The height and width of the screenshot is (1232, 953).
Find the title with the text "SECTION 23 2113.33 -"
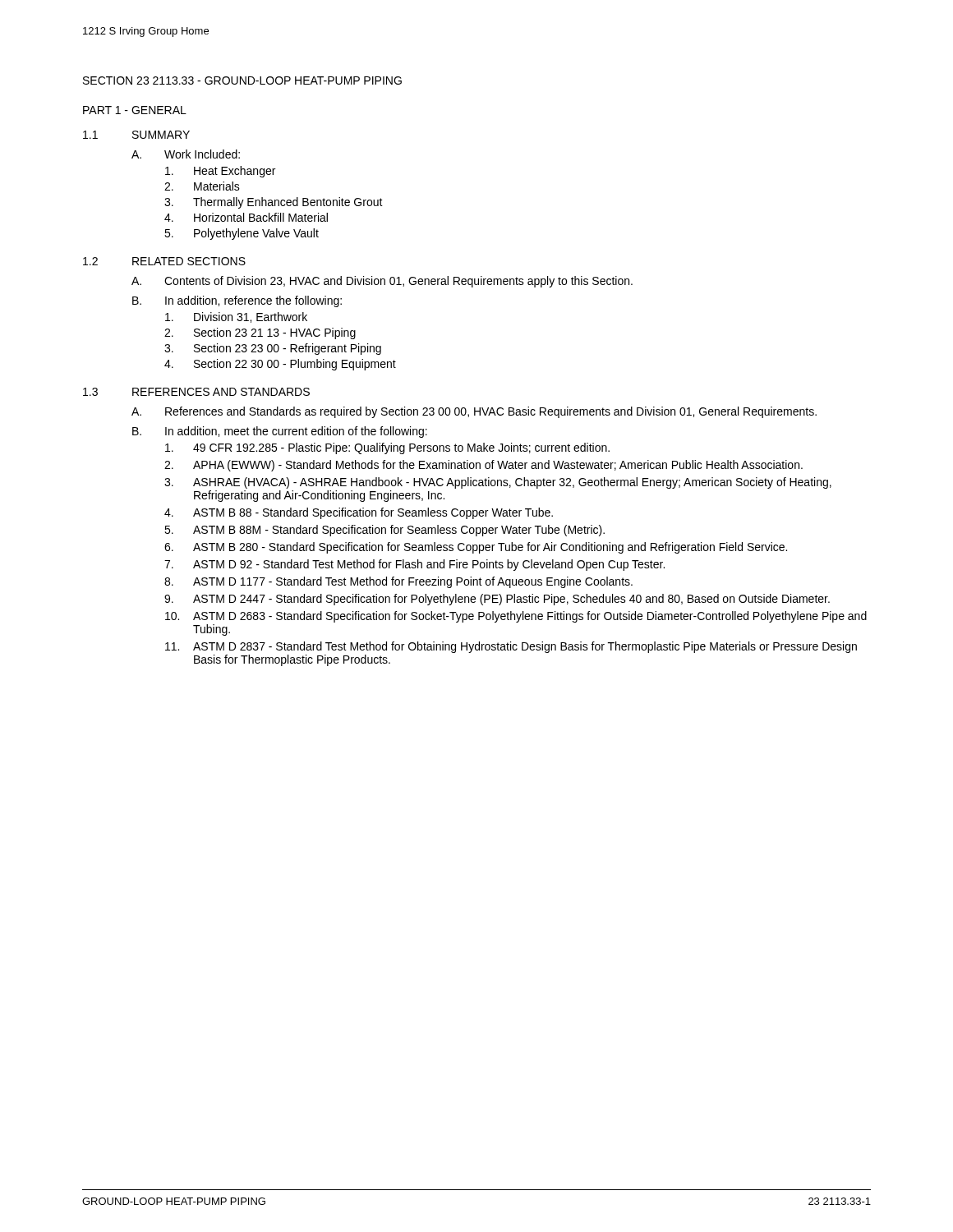tap(242, 81)
